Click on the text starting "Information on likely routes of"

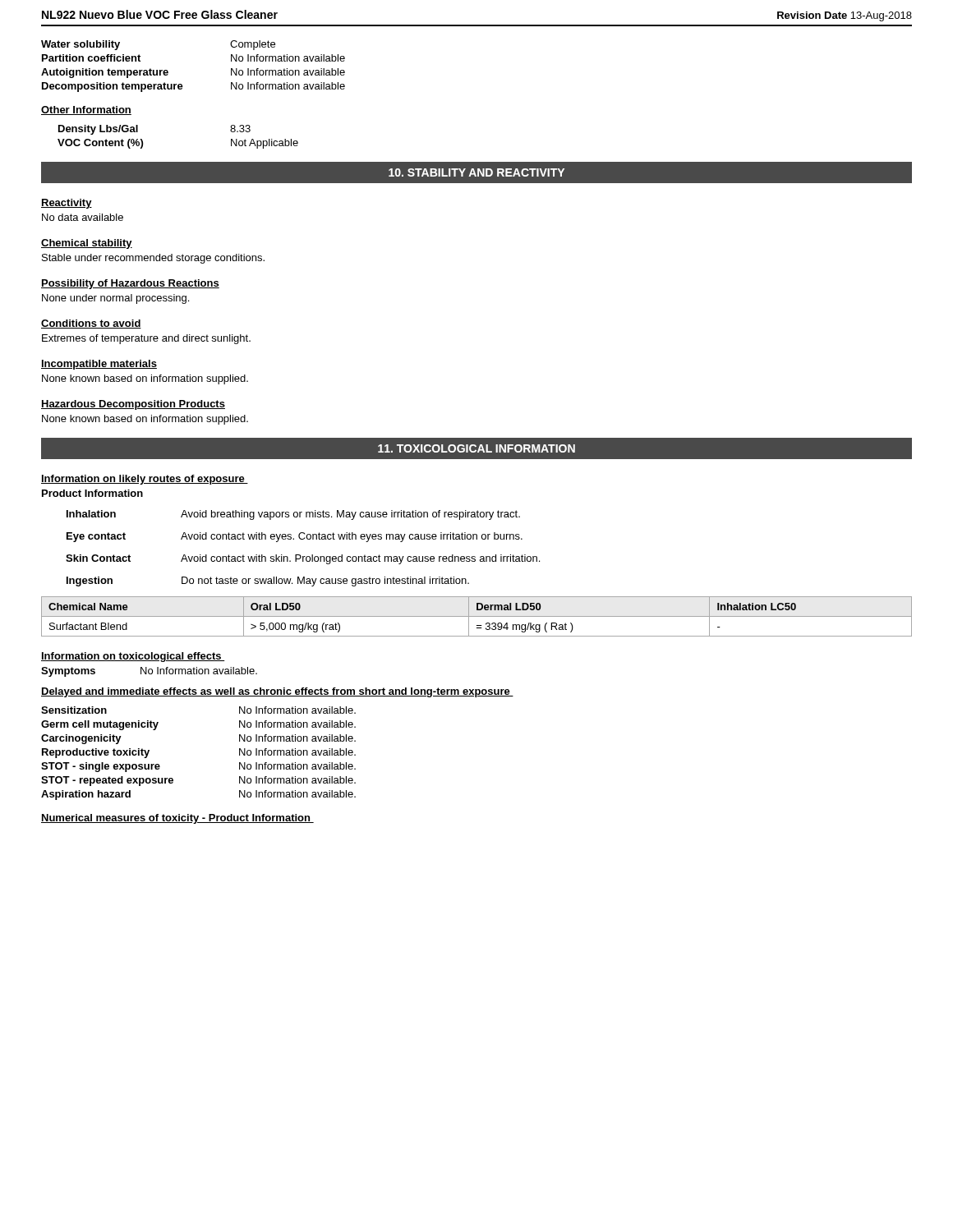[x=144, y=478]
